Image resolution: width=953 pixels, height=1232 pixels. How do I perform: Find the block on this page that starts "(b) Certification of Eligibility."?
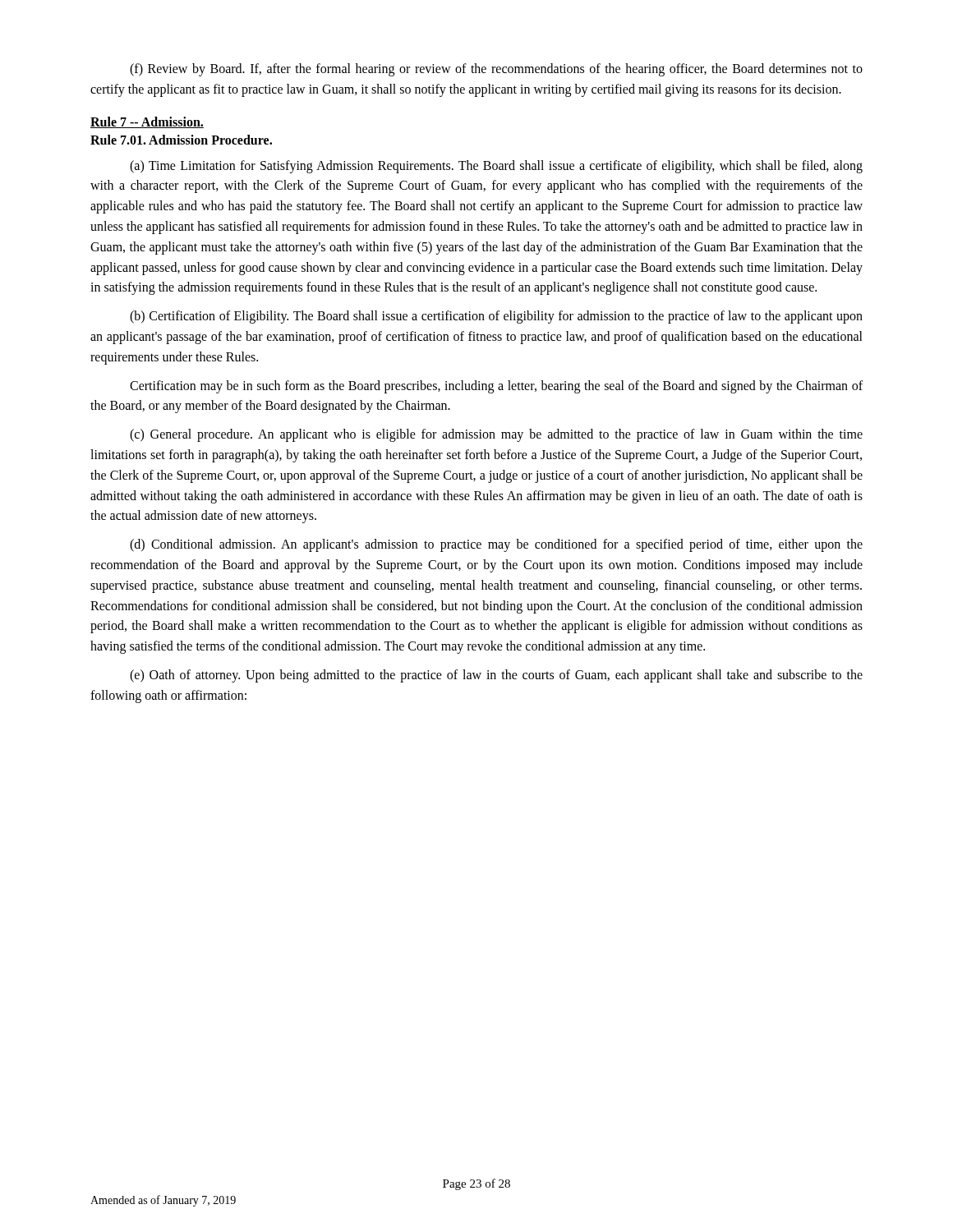(476, 336)
